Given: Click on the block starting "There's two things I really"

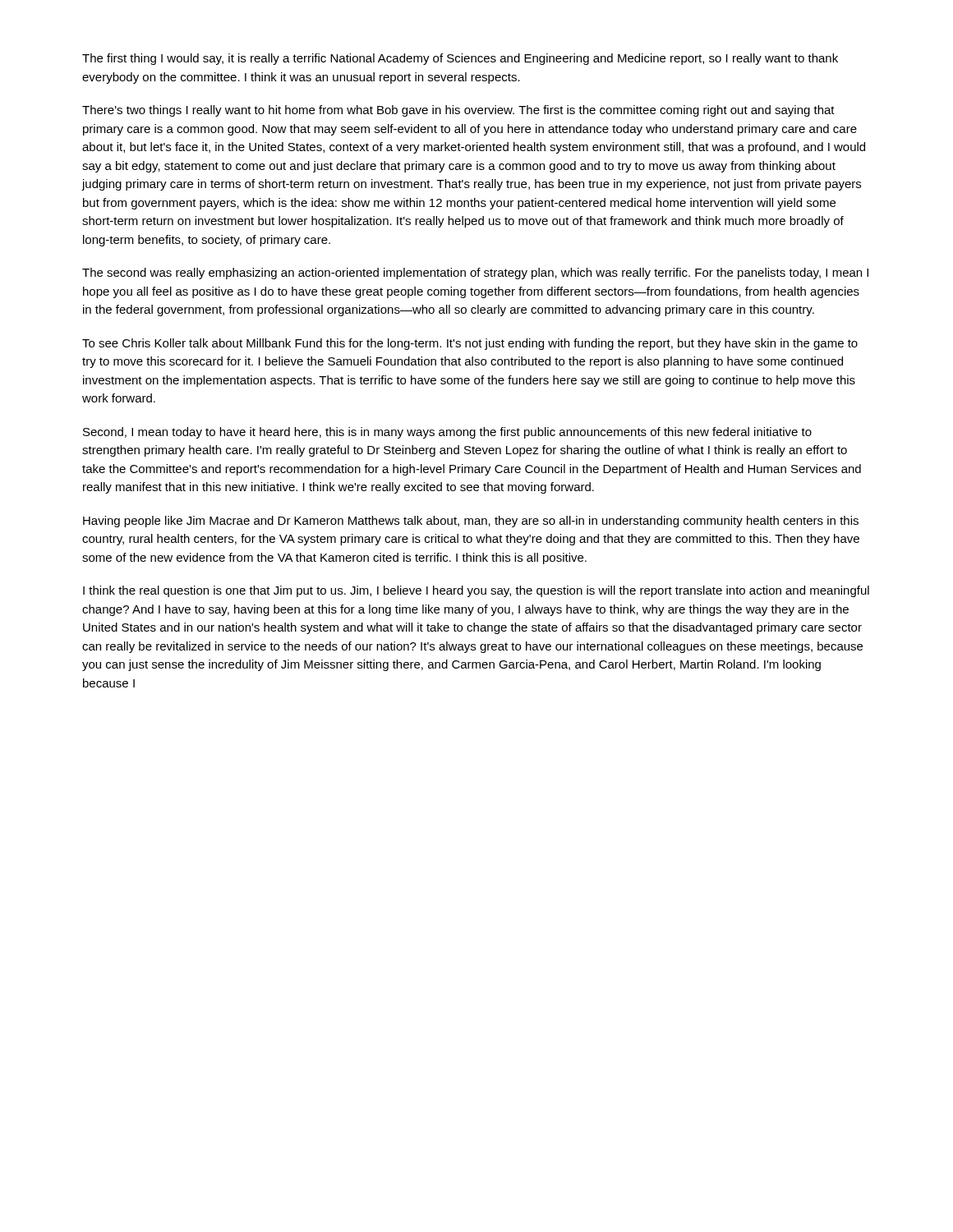Looking at the screenshot, I should (474, 174).
